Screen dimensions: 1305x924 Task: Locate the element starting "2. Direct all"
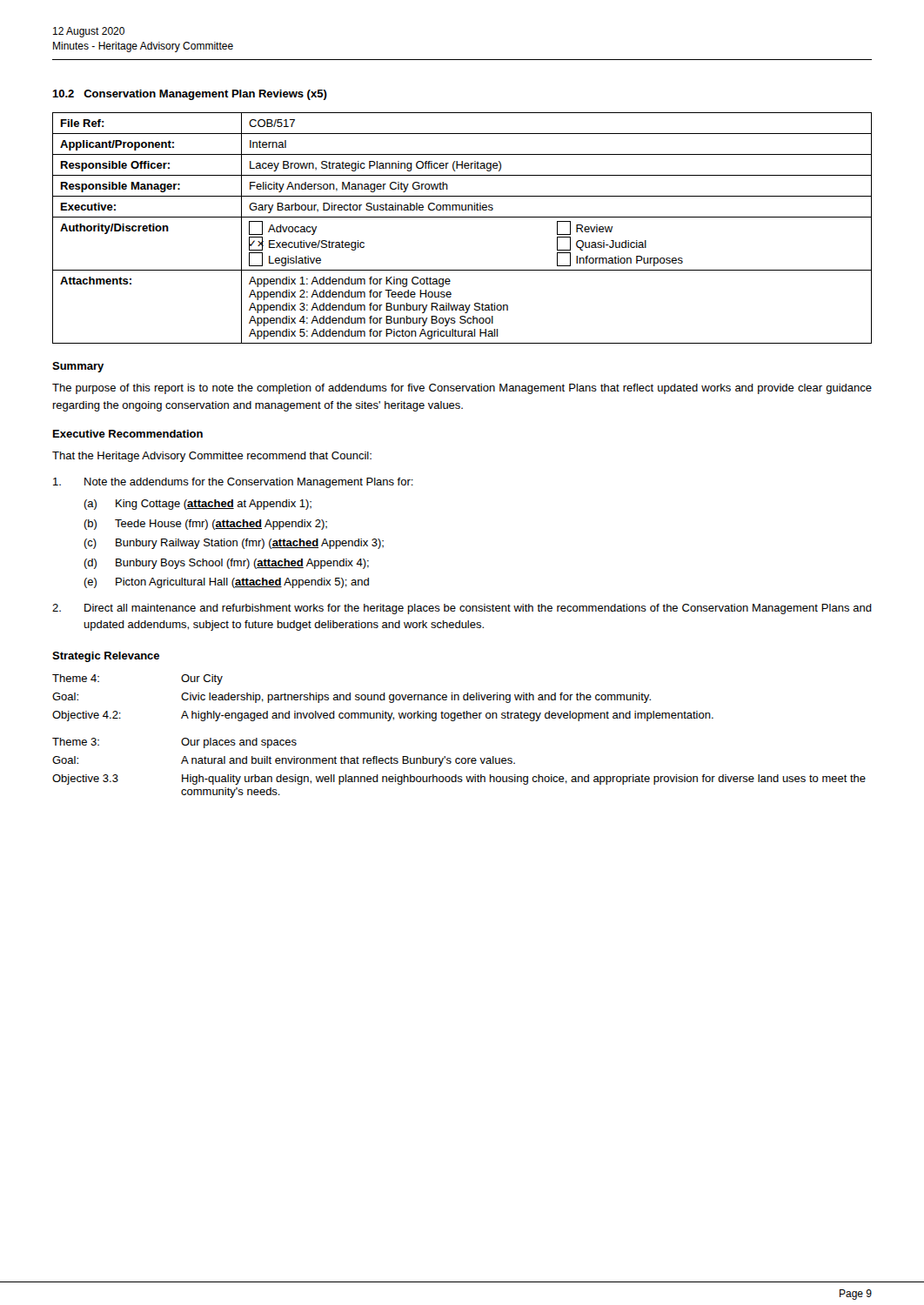tap(462, 616)
